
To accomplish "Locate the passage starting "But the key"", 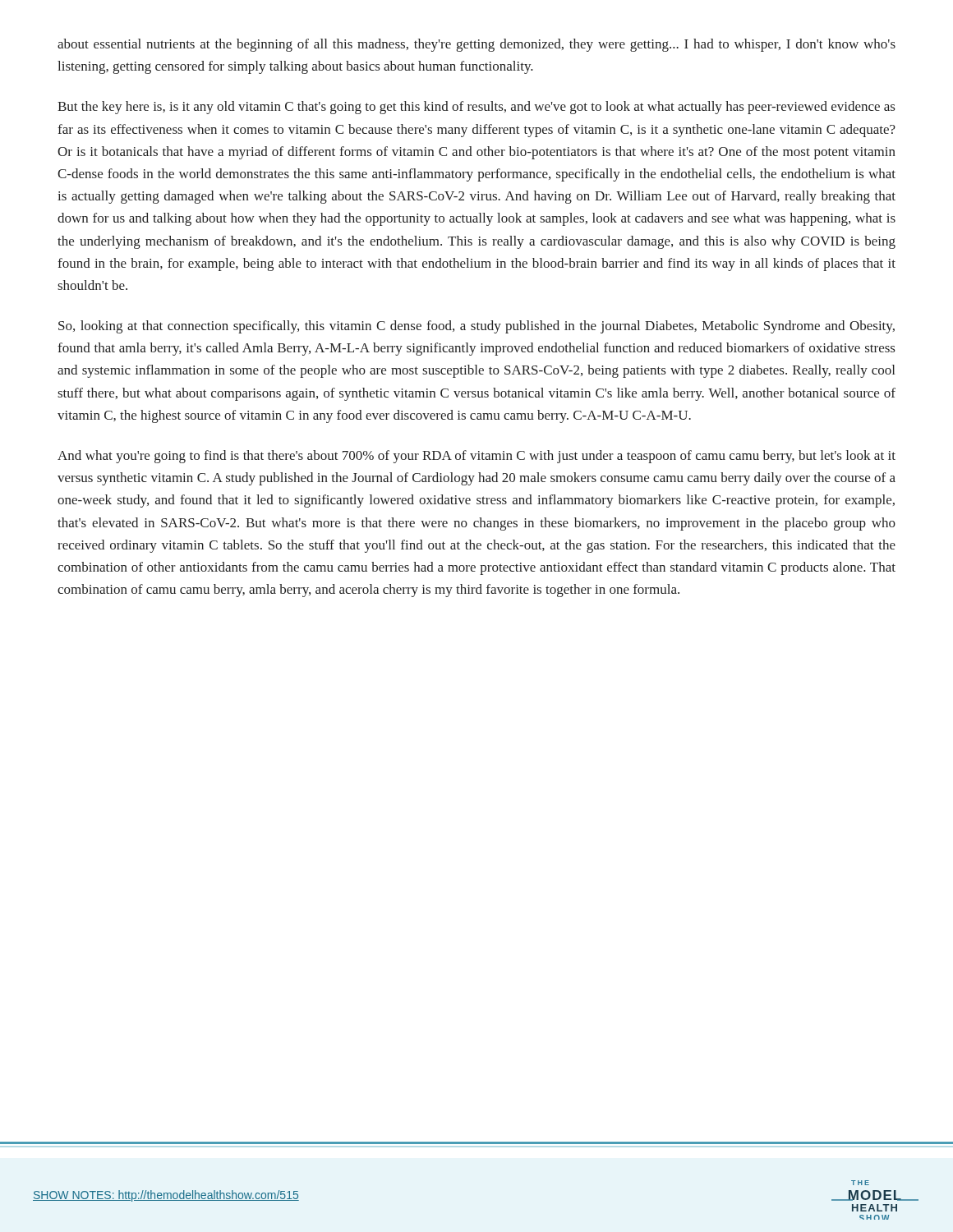I will 476,196.
